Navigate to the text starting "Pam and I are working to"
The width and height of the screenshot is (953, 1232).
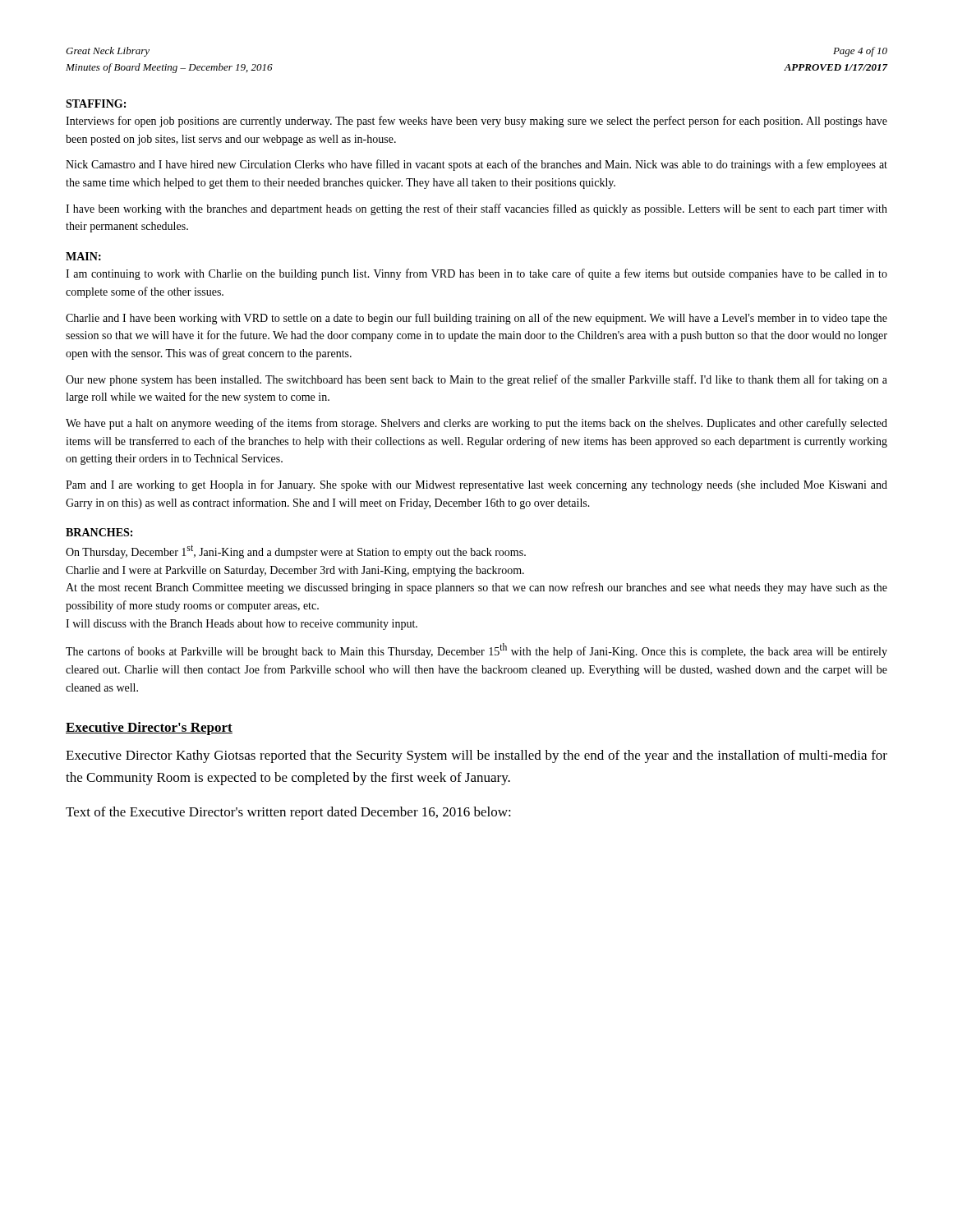476,494
